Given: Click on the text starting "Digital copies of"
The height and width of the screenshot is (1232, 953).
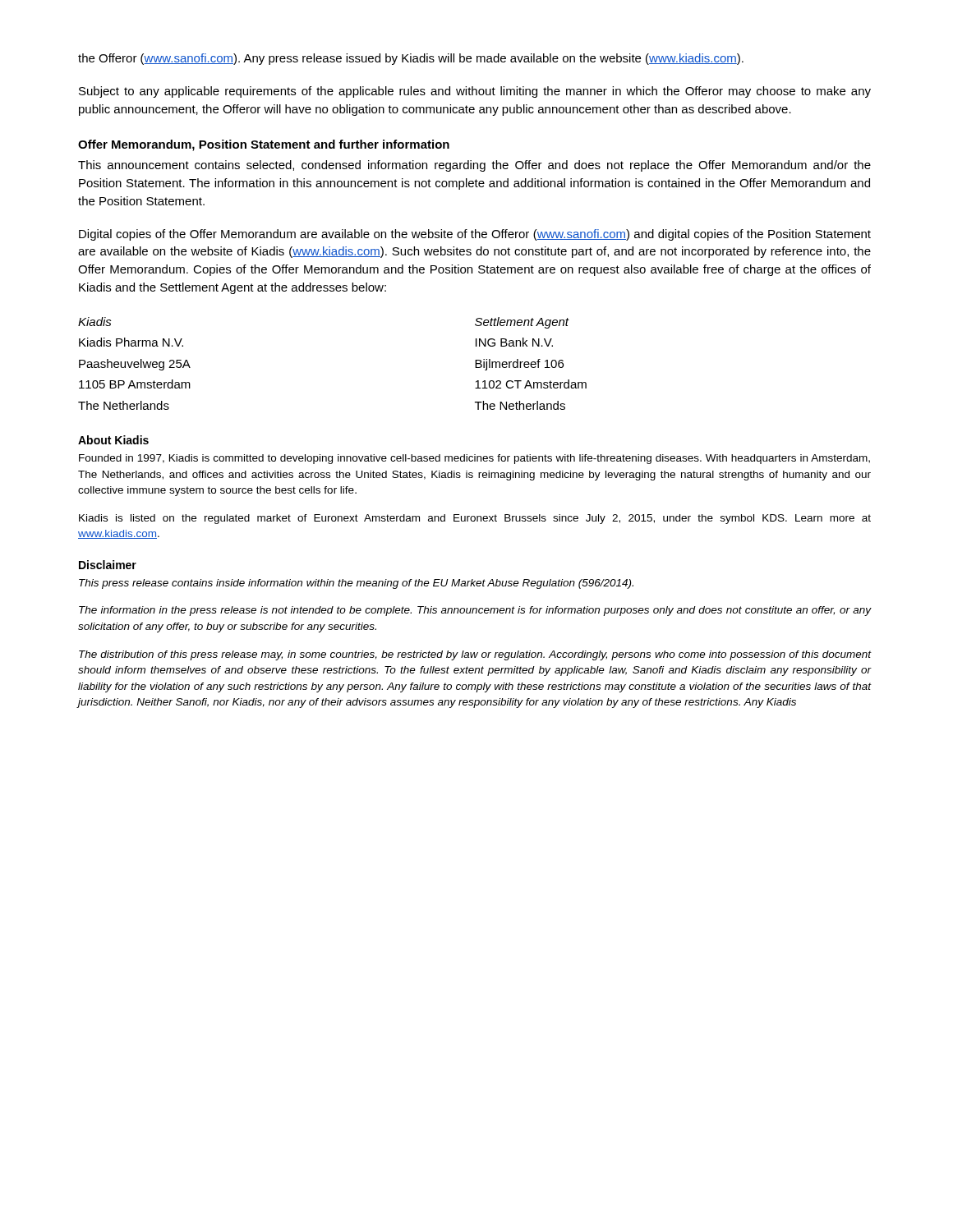Looking at the screenshot, I should (x=474, y=260).
